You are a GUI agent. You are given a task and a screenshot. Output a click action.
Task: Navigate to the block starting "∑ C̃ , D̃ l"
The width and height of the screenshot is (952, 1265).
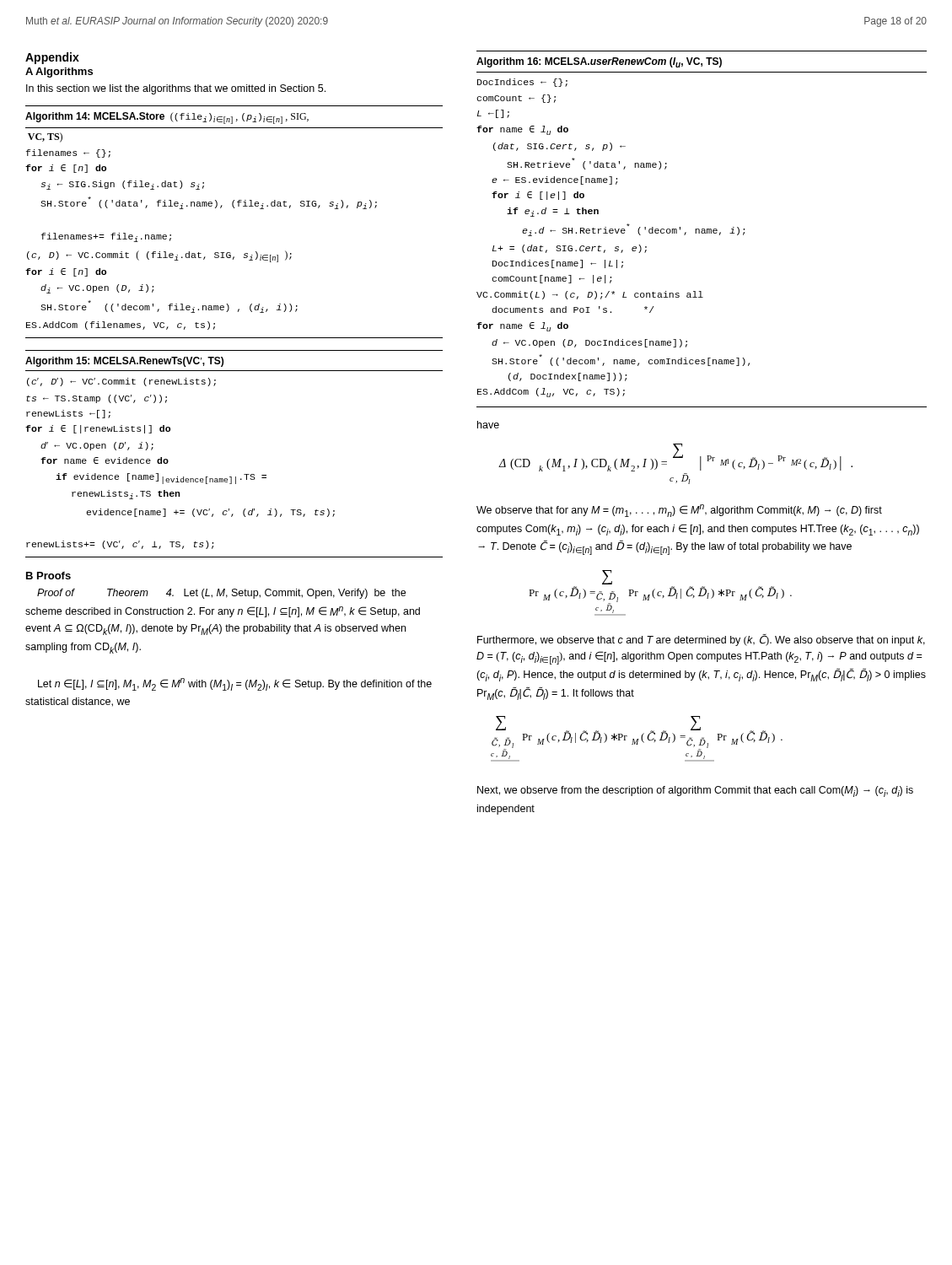tap(702, 740)
